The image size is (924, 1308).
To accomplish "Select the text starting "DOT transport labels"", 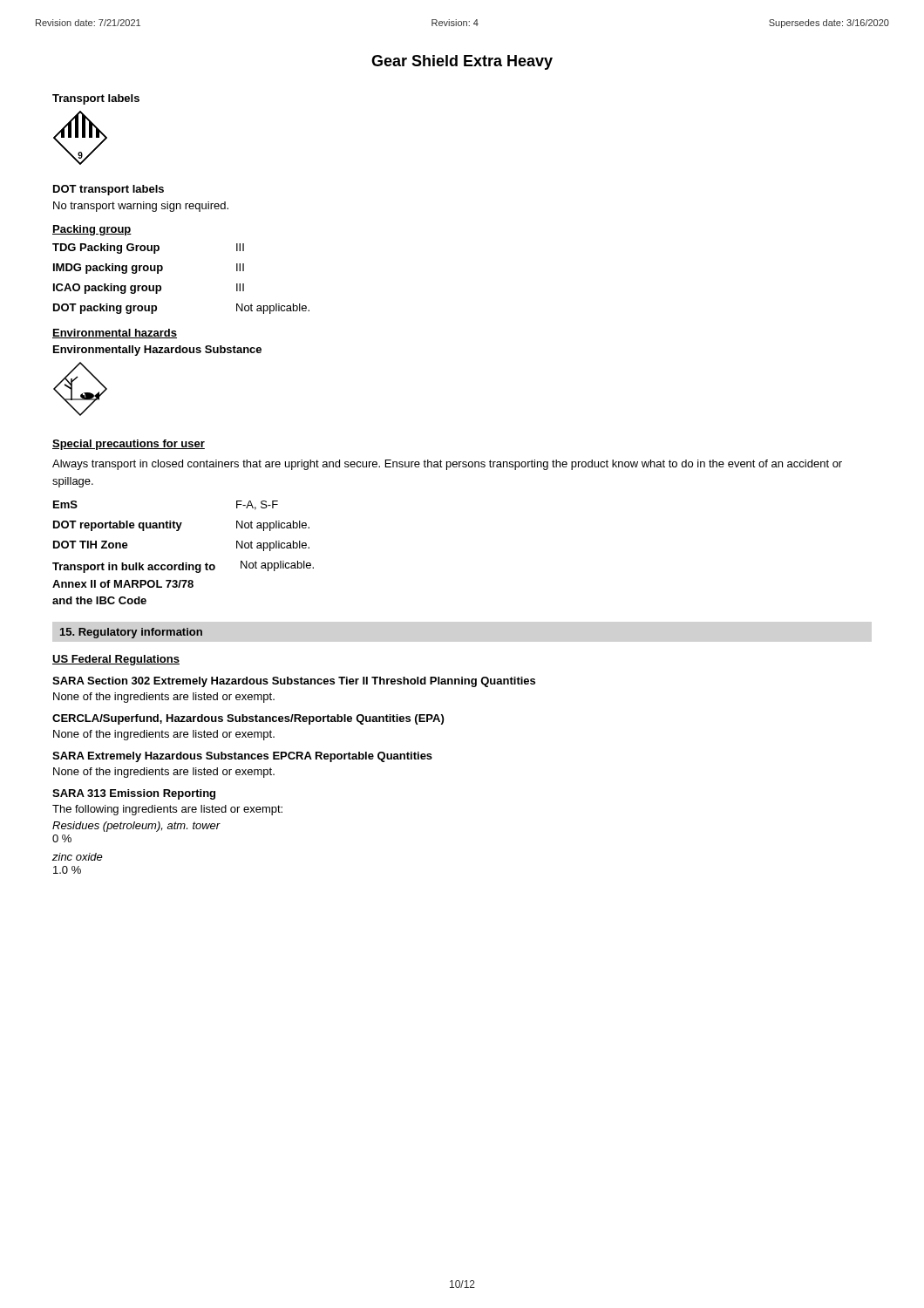I will (108, 189).
